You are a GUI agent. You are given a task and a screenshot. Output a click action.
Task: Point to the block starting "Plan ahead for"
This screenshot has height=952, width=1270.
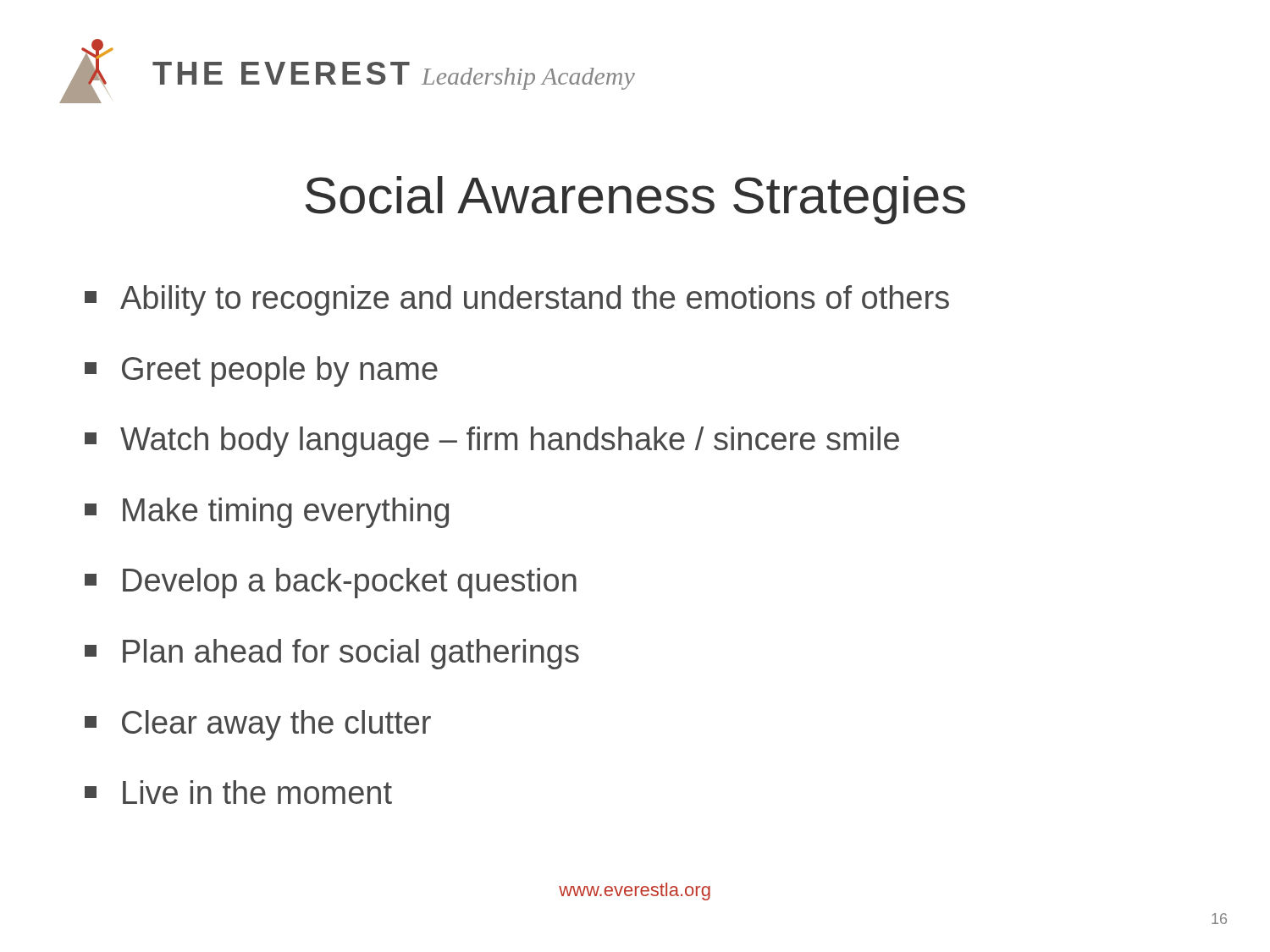tap(332, 652)
